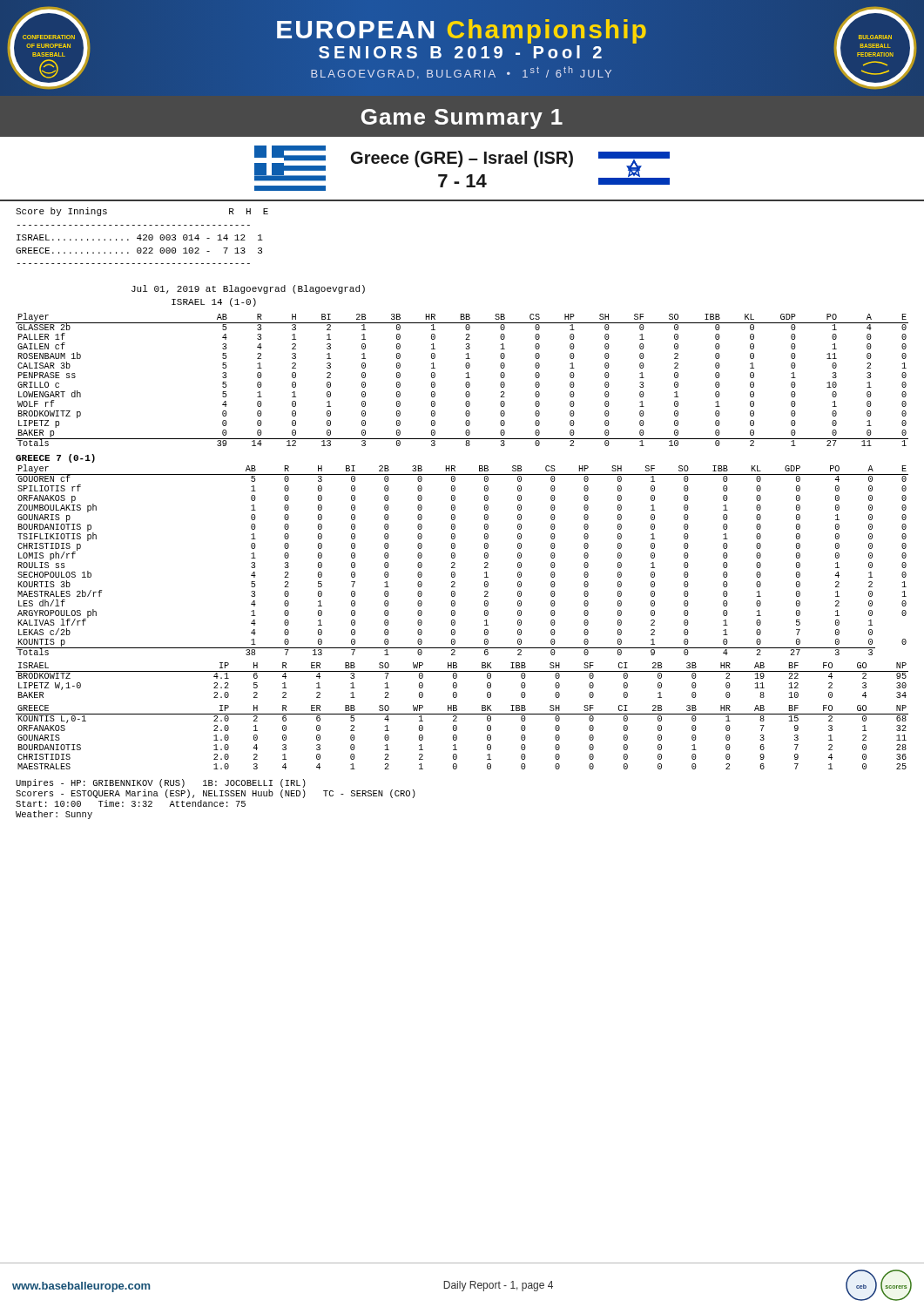Select the section header containing "Game Summary 1"
The image size is (924, 1307).
(x=462, y=117)
